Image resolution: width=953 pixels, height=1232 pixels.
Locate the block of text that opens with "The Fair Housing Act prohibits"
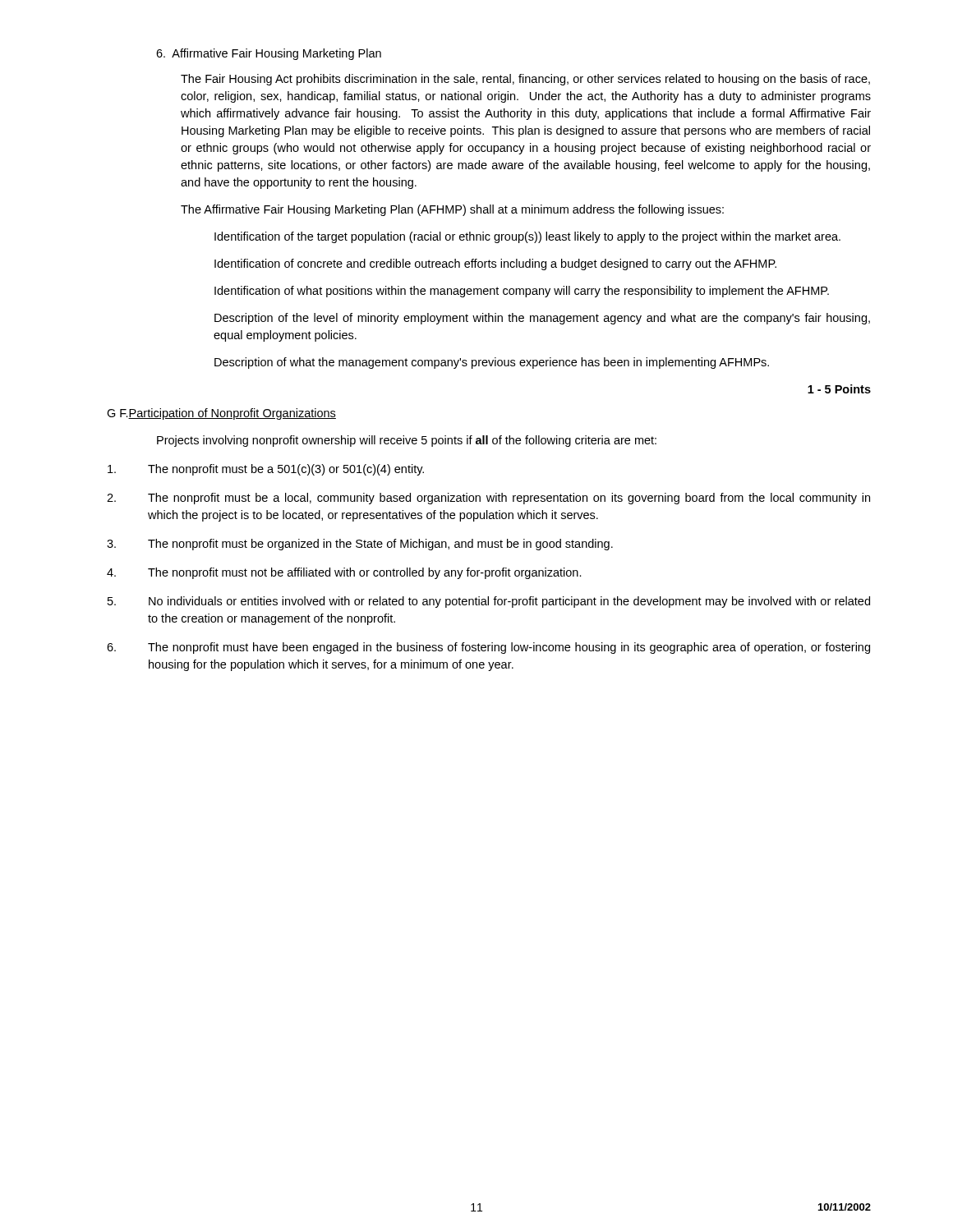coord(526,131)
